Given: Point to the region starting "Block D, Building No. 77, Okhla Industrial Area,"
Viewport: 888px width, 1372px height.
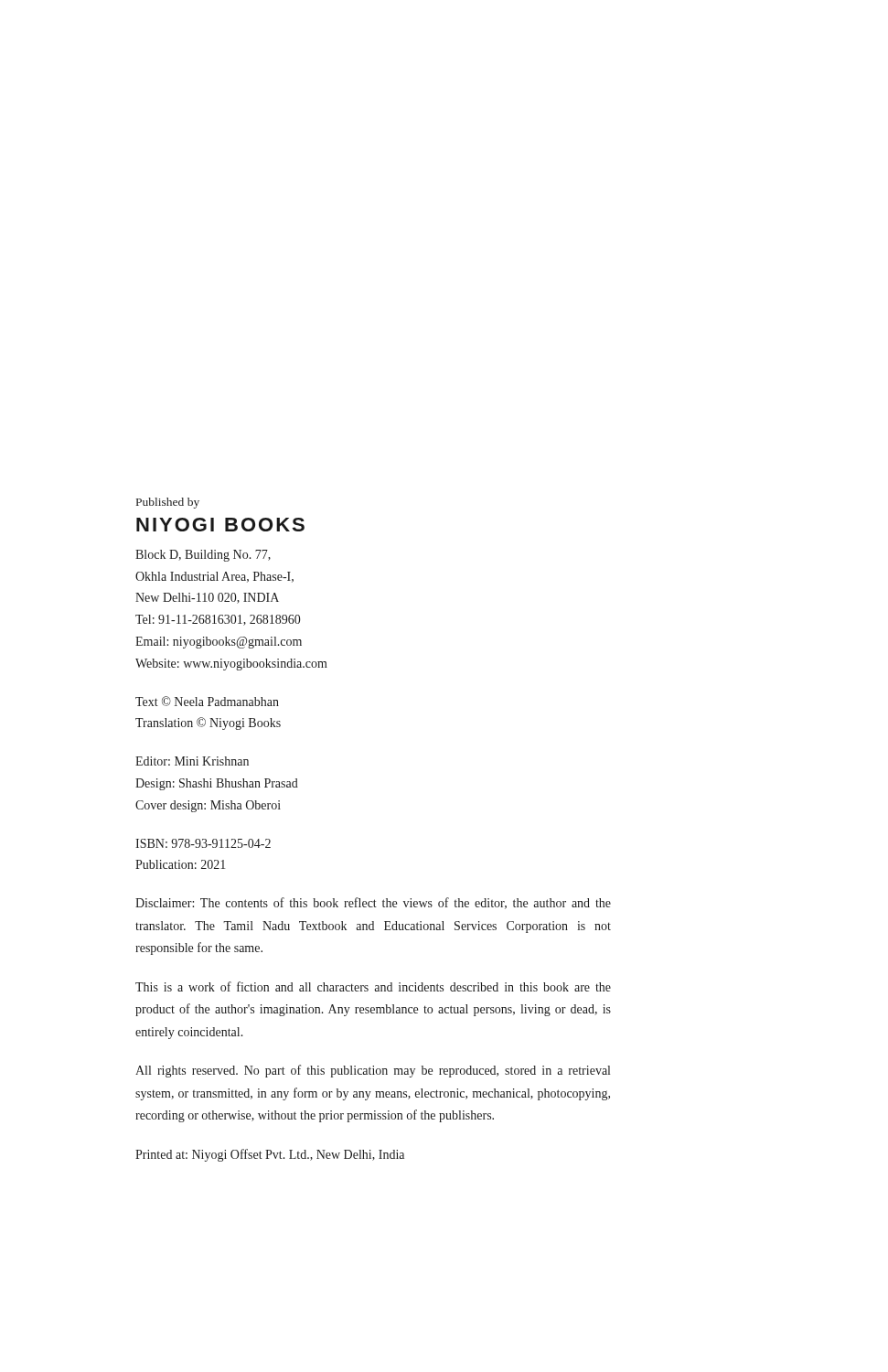Looking at the screenshot, I should pos(231,609).
